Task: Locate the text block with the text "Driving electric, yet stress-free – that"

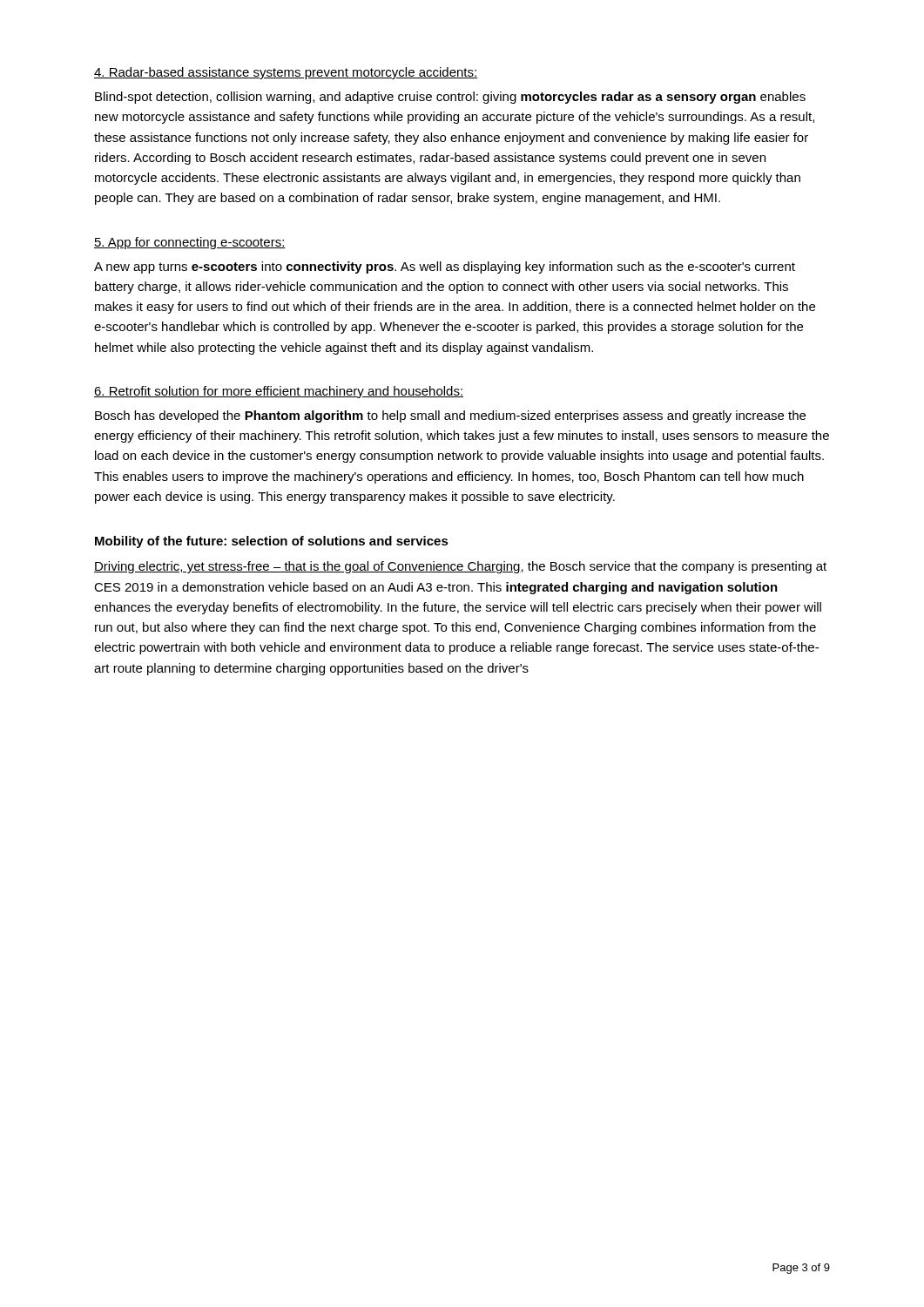Action: coord(460,617)
